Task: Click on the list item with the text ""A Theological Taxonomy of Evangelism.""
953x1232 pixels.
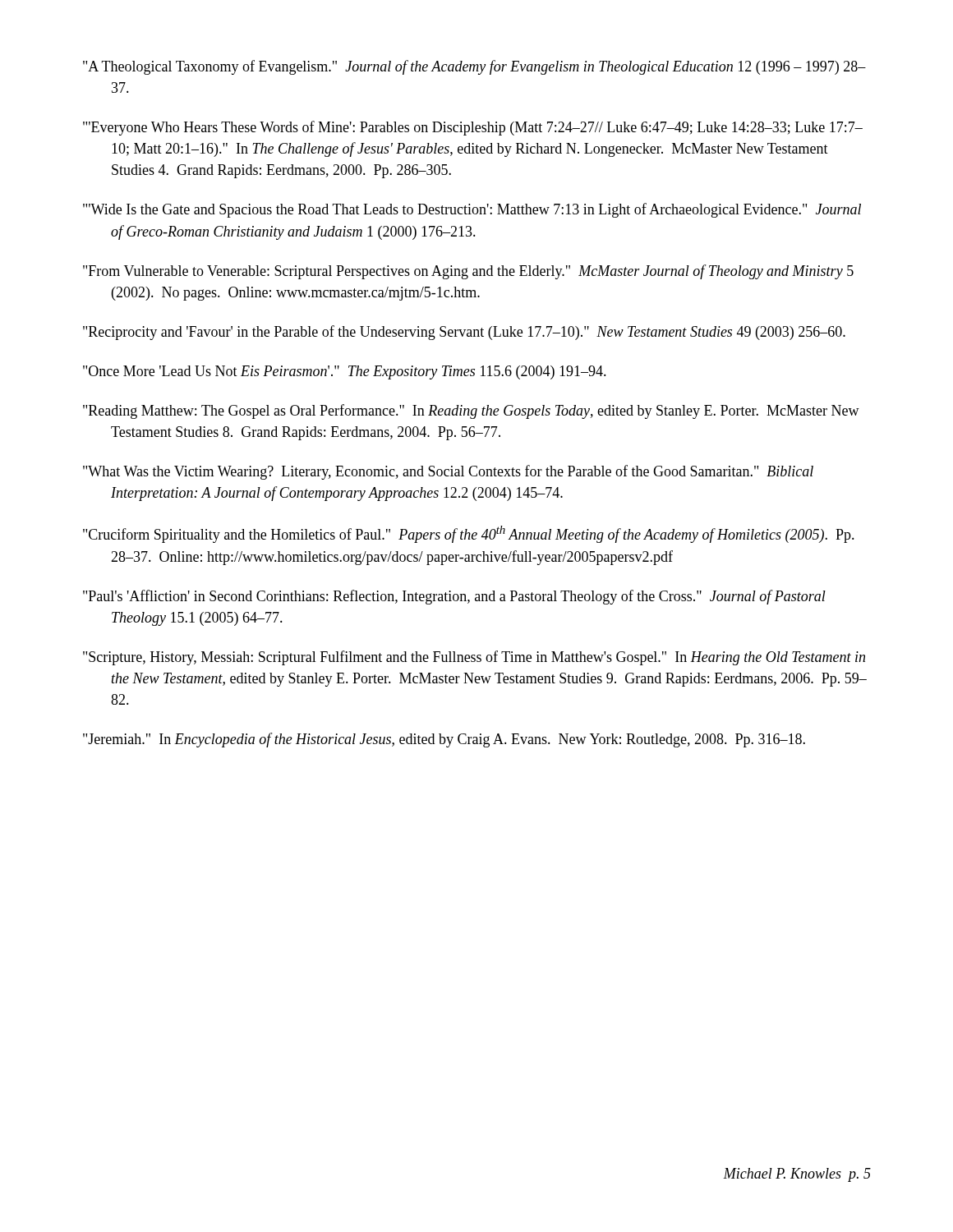Action: [x=474, y=77]
